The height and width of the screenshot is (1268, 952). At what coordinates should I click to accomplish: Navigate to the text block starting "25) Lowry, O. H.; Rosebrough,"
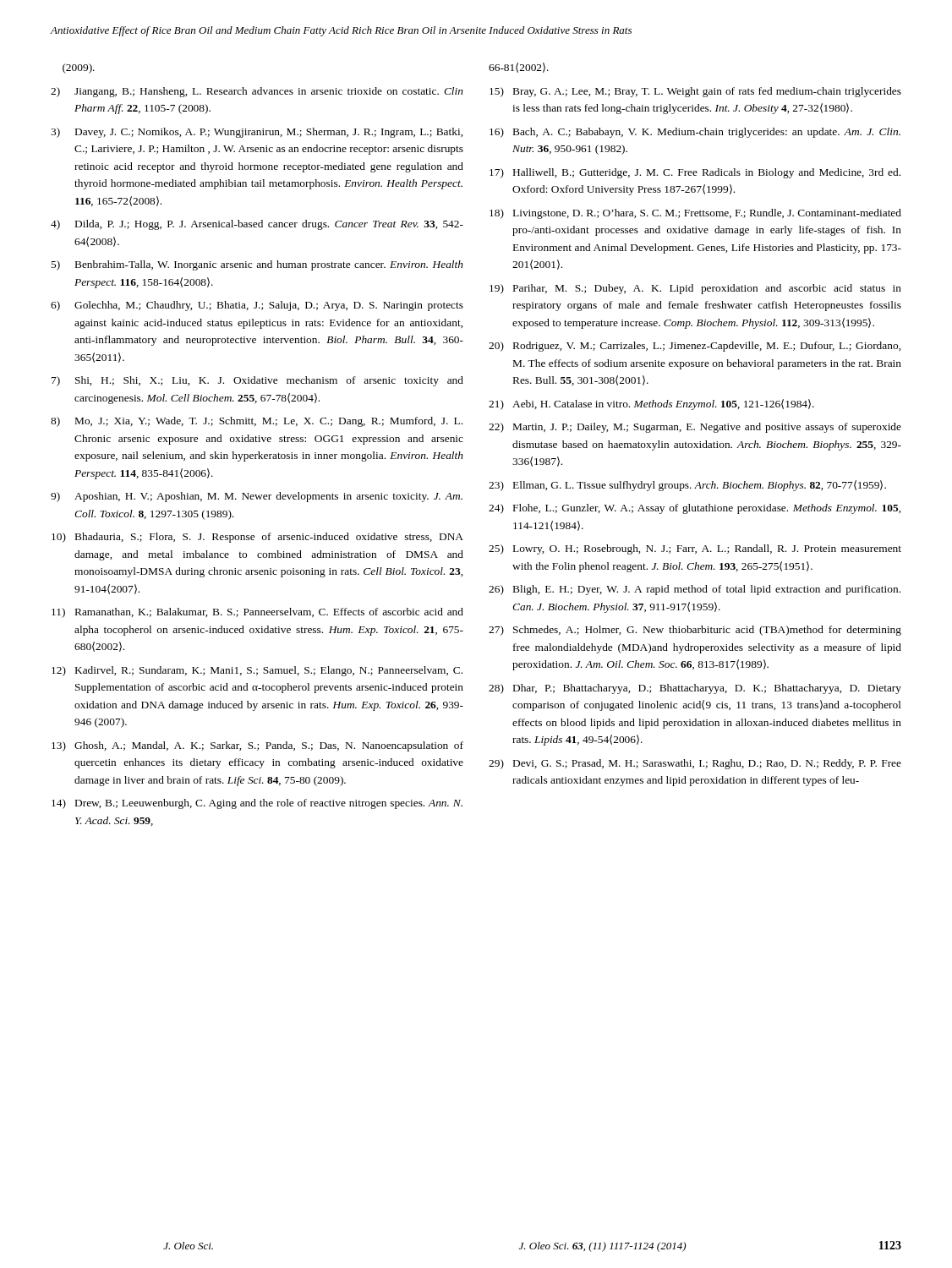coord(695,557)
